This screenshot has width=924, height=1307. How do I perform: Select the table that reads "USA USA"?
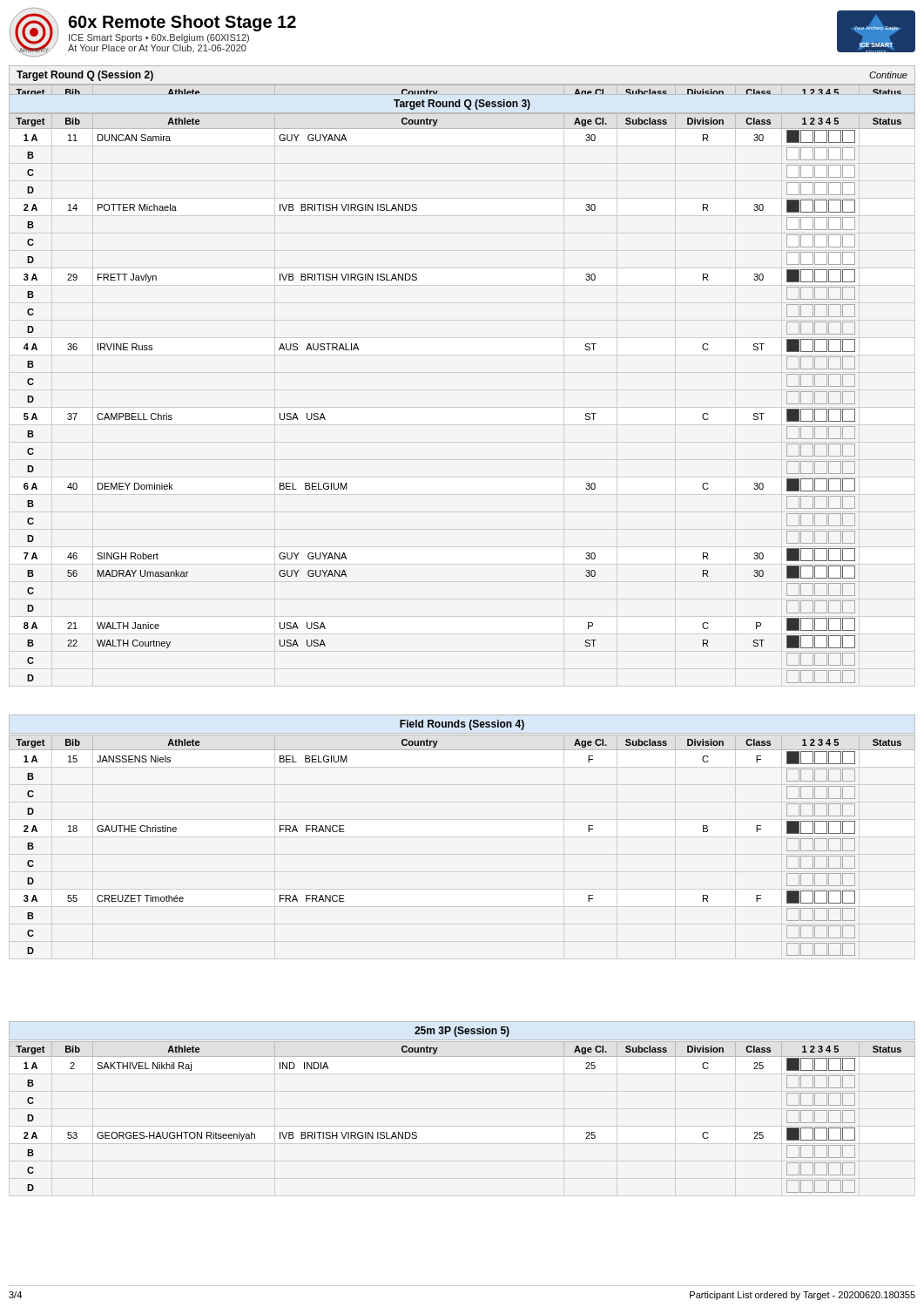(462, 400)
